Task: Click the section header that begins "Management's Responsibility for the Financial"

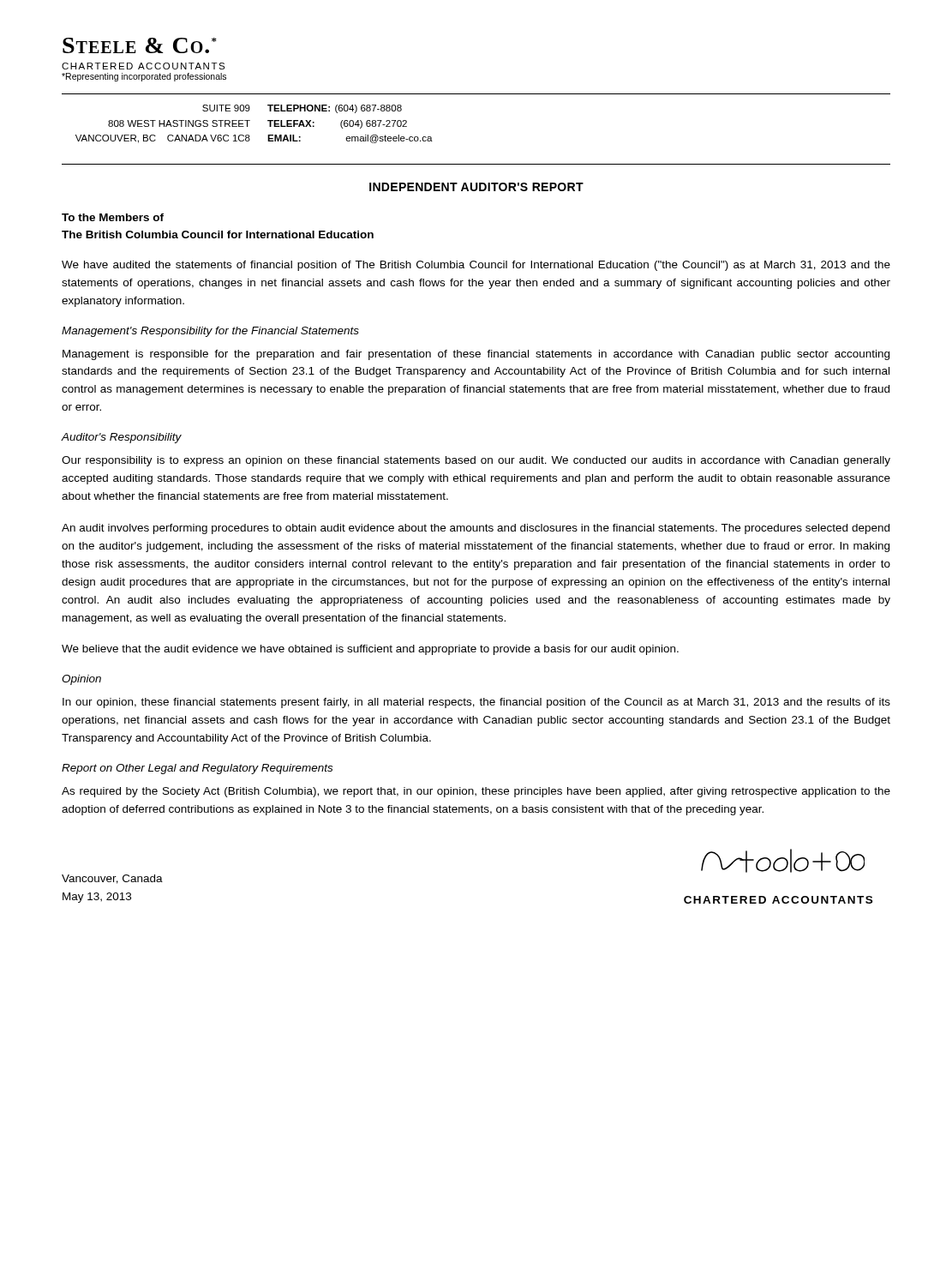Action: click(210, 330)
